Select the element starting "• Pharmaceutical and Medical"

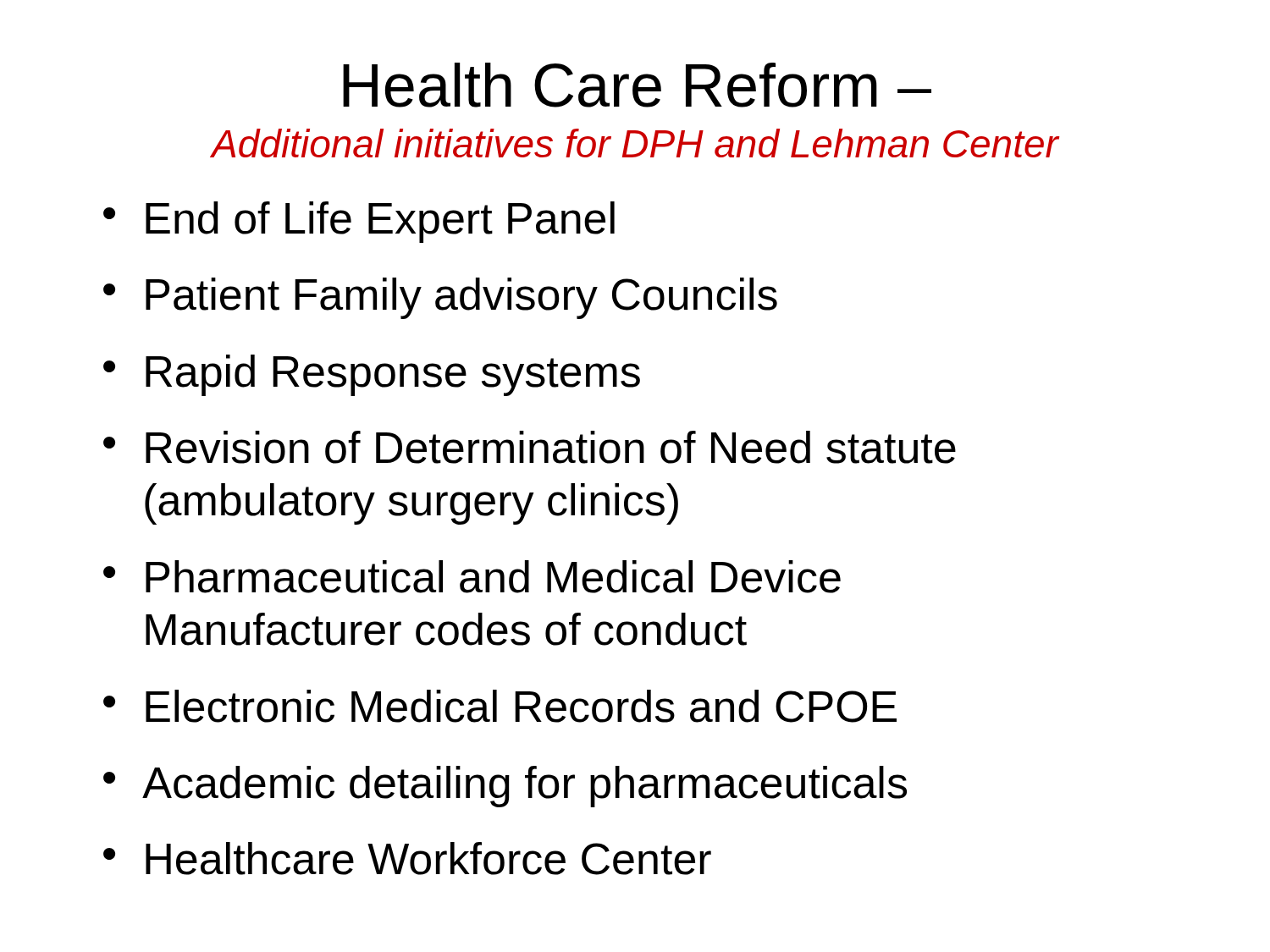coord(472,603)
